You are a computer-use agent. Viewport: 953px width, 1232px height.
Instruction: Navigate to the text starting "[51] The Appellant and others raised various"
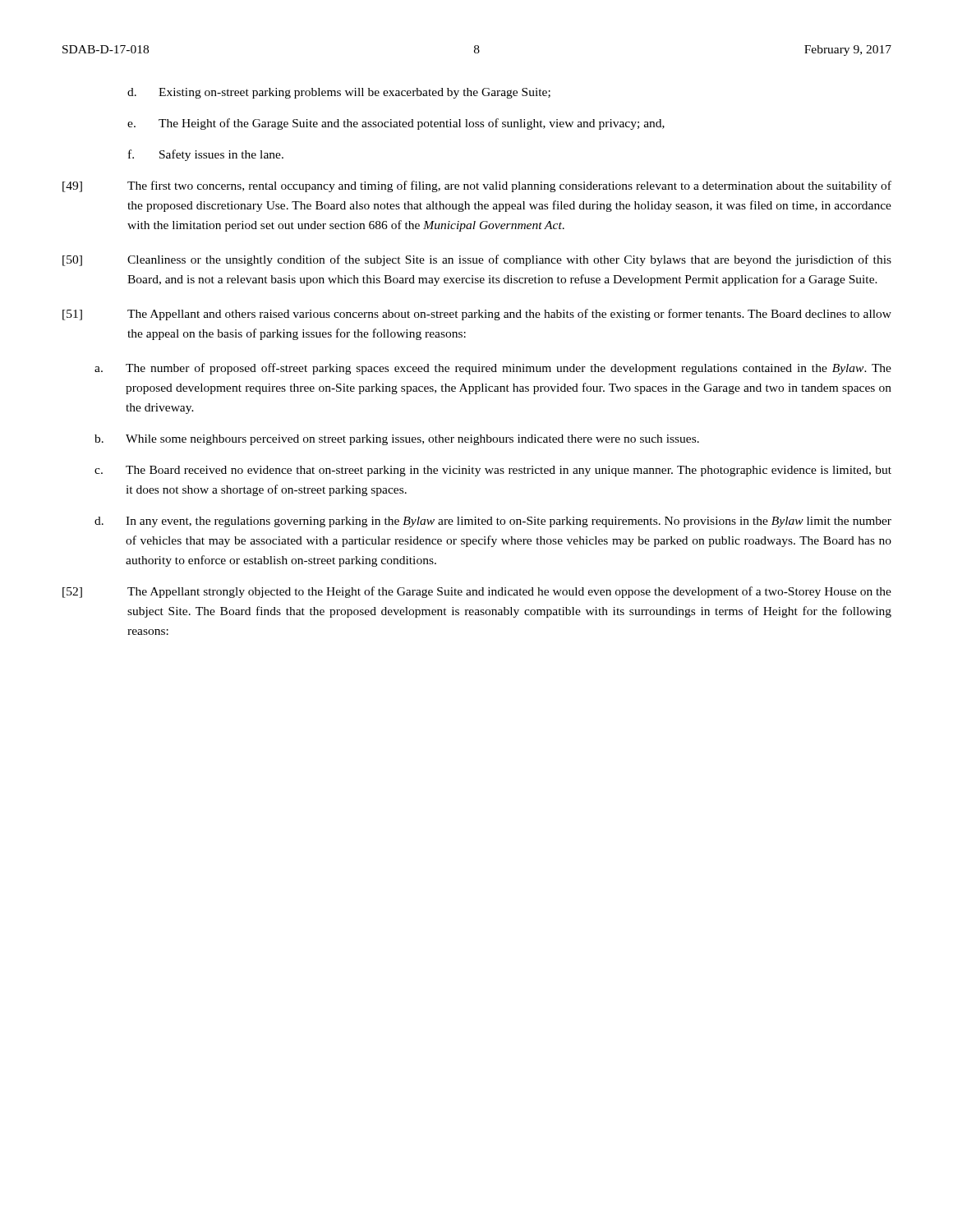point(476,324)
